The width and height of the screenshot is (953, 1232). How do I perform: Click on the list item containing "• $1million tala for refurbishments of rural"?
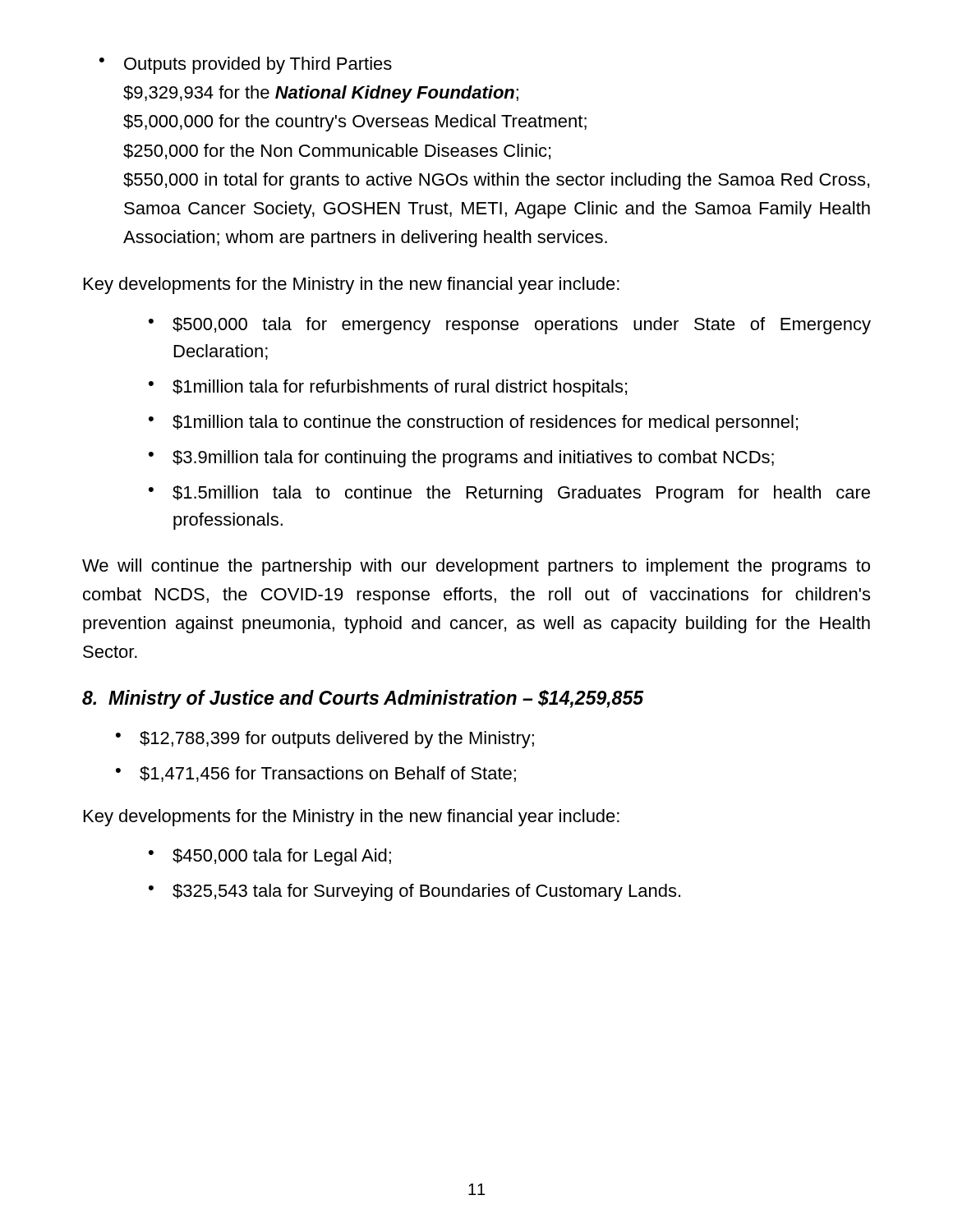509,386
